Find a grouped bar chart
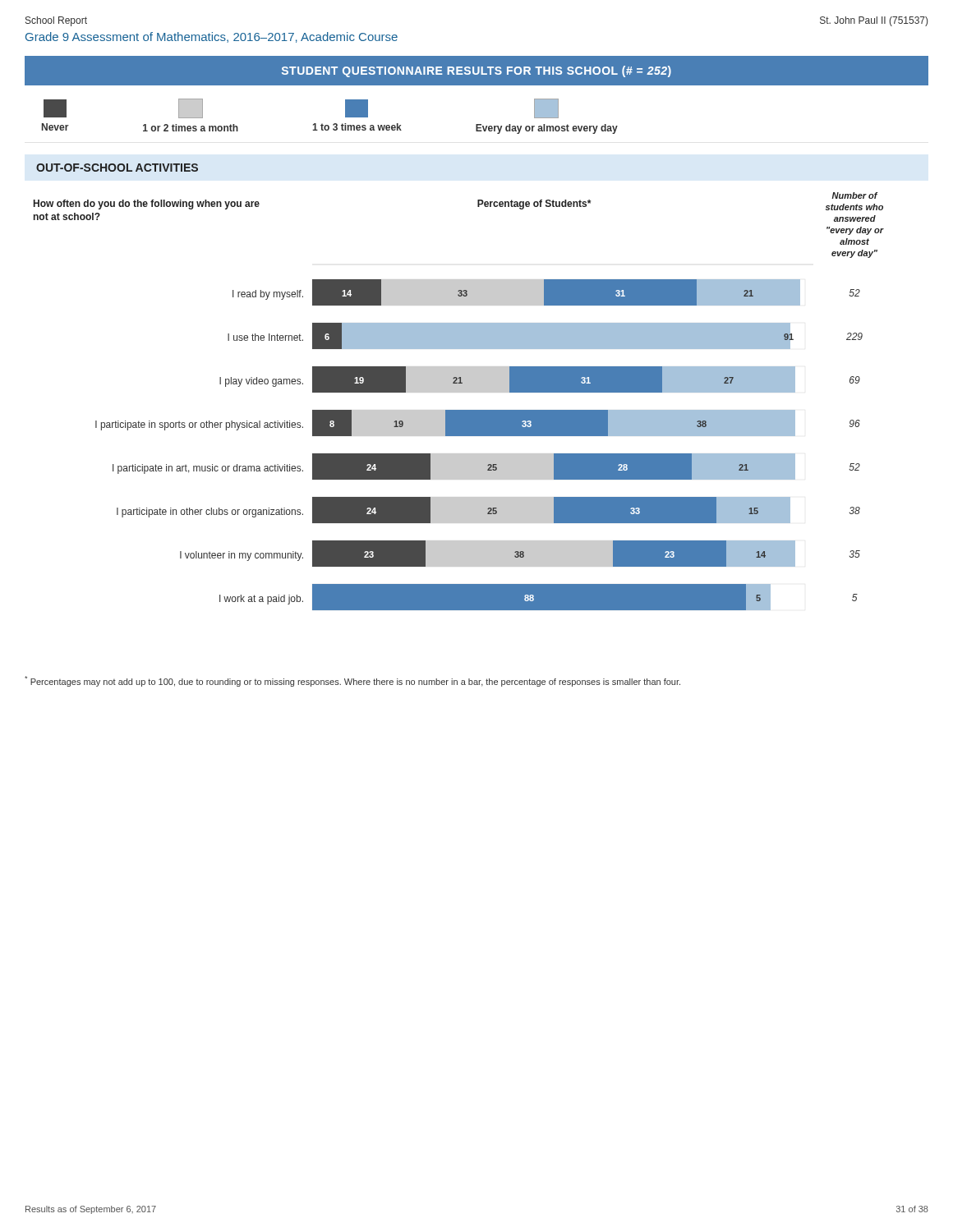 476,422
